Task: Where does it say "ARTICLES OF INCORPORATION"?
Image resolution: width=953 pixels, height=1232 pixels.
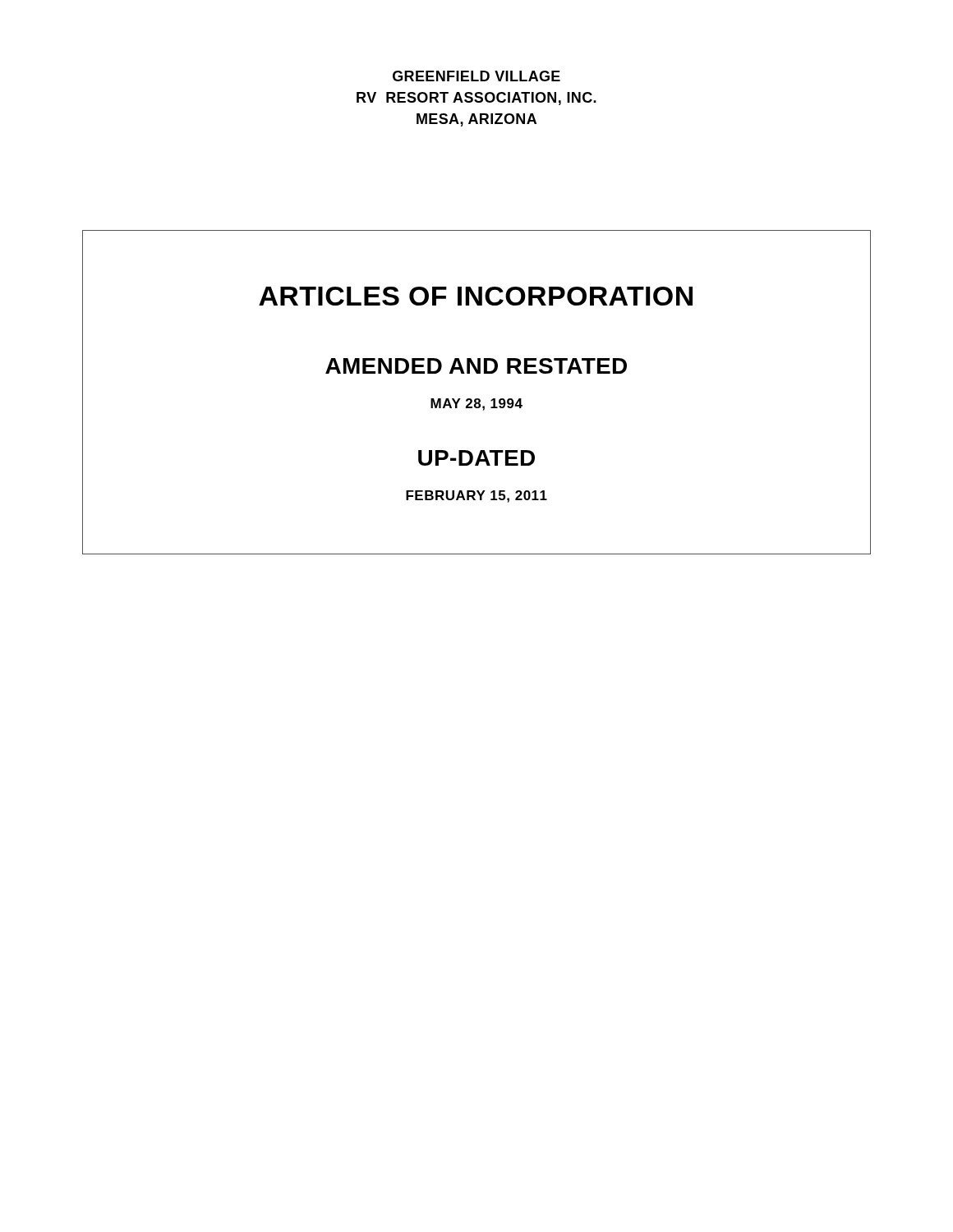Action: 476,296
